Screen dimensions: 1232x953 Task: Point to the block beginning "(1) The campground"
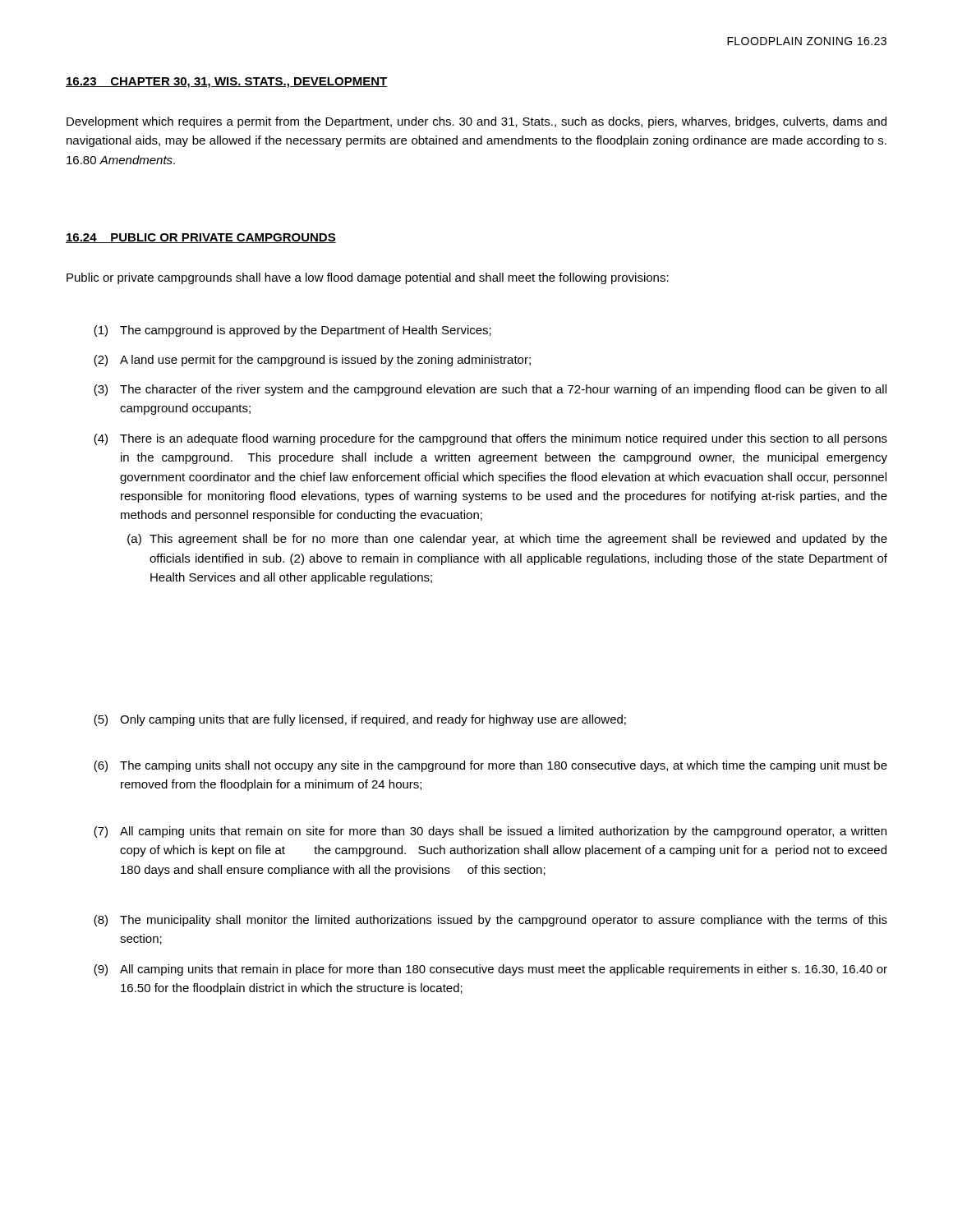pyautogui.click(x=476, y=330)
